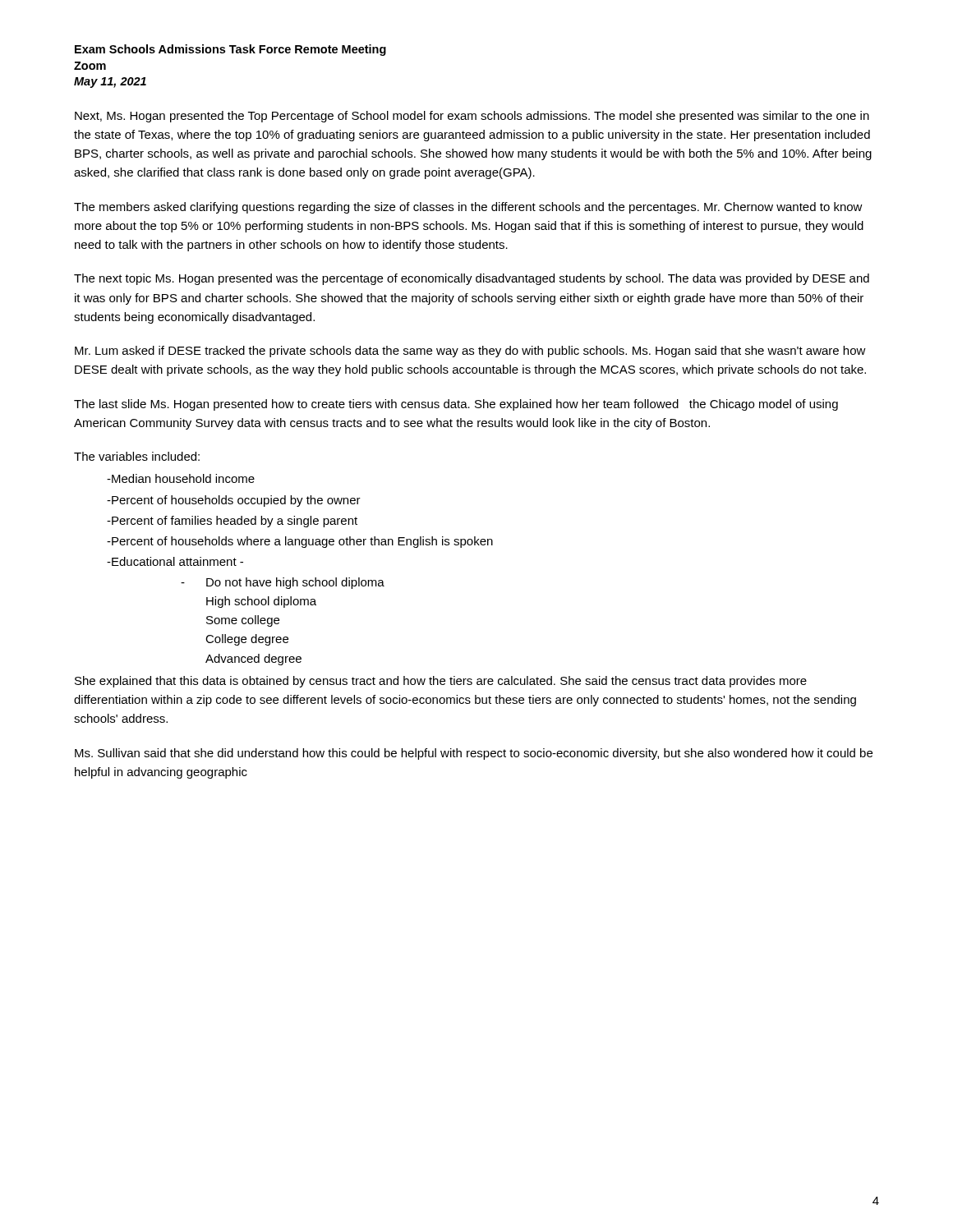Navigate to the passage starting "-Do not have"
The image size is (953, 1232).
click(282, 582)
